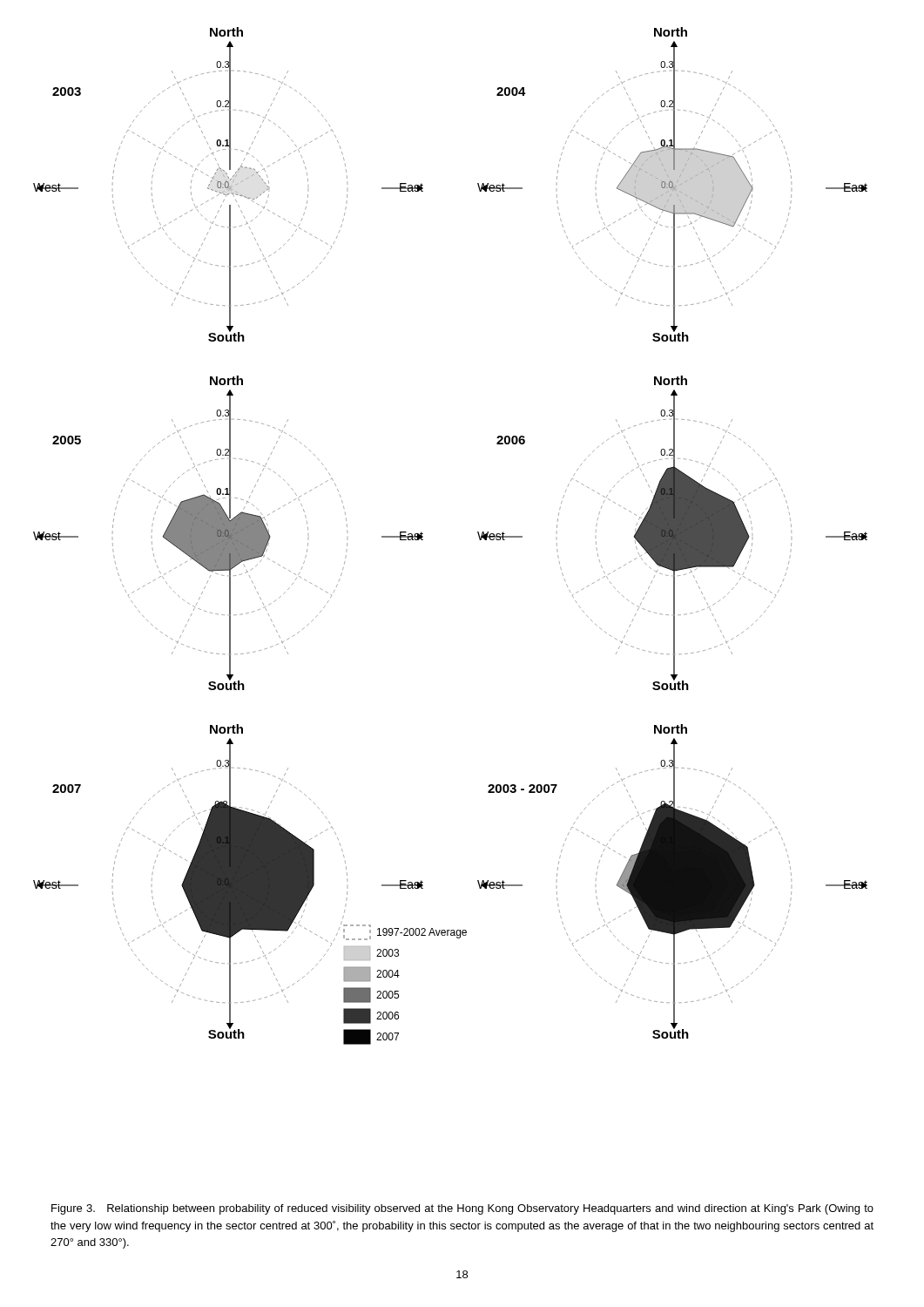Locate the infographic

pos(427,1011)
